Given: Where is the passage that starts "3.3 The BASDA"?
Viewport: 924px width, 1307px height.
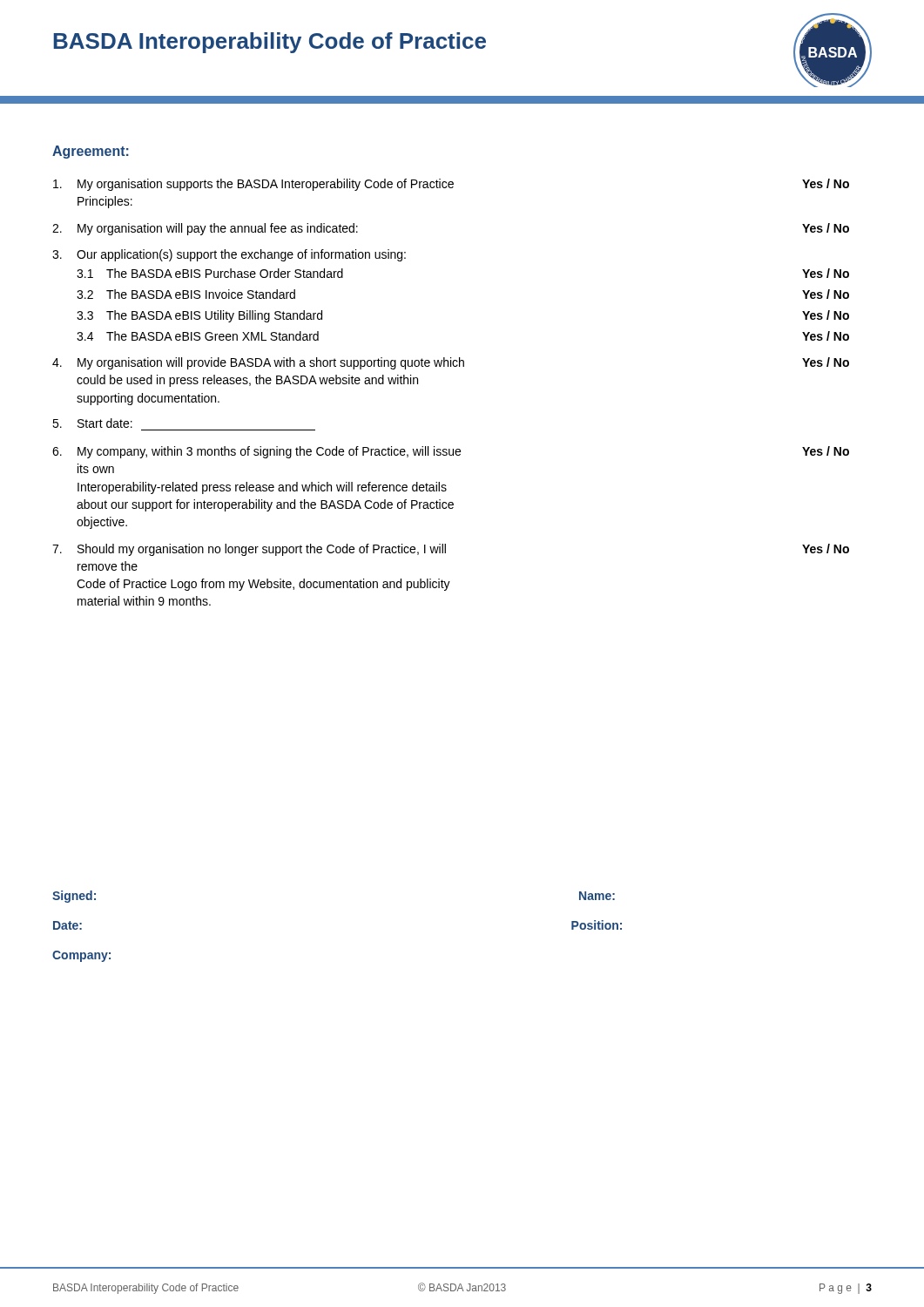Looking at the screenshot, I should pos(216,316).
